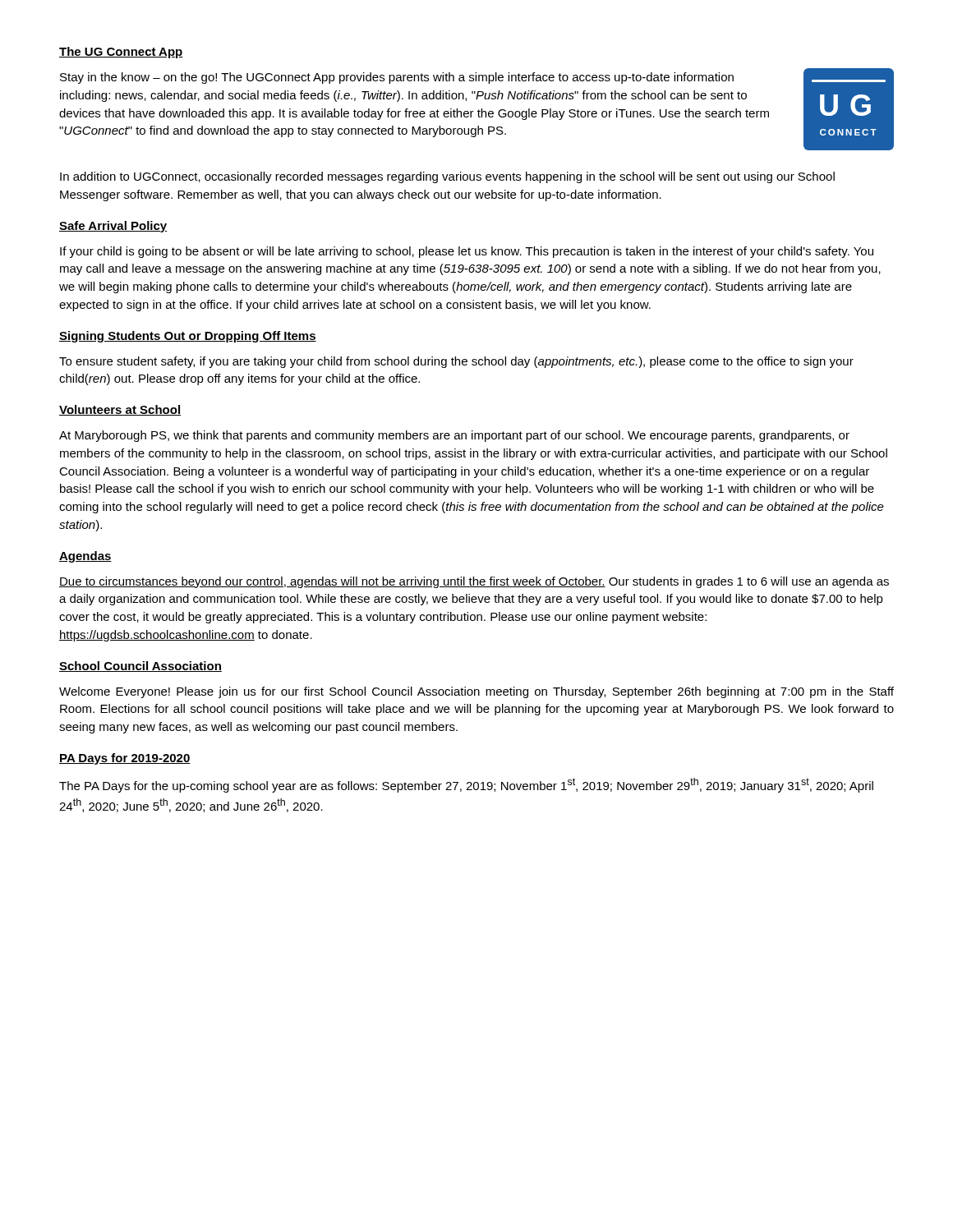The width and height of the screenshot is (953, 1232).
Task: Where is the passage that starts "Stay in the know – on the"?
Action: tap(414, 104)
